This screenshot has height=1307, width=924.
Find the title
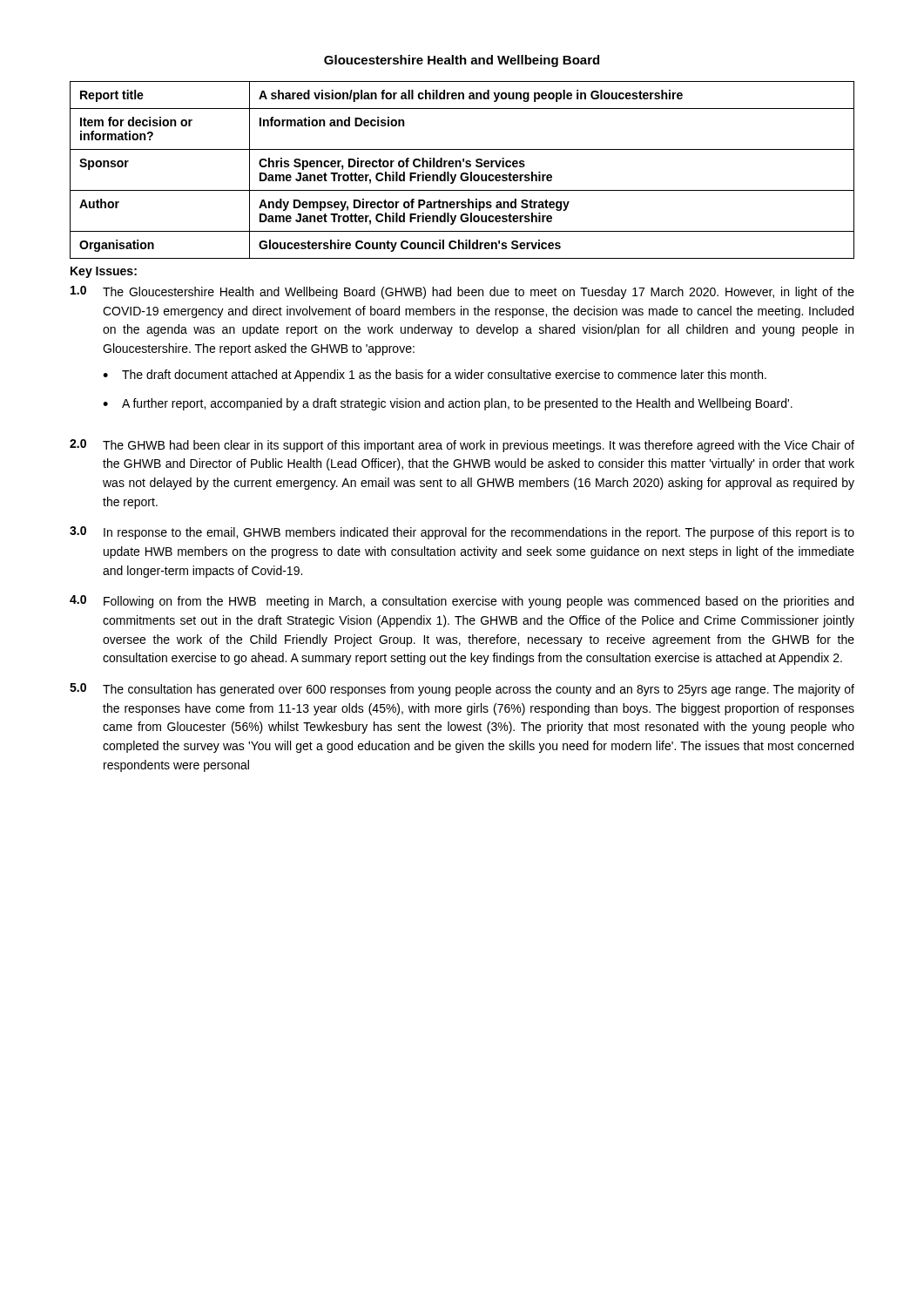point(462,60)
